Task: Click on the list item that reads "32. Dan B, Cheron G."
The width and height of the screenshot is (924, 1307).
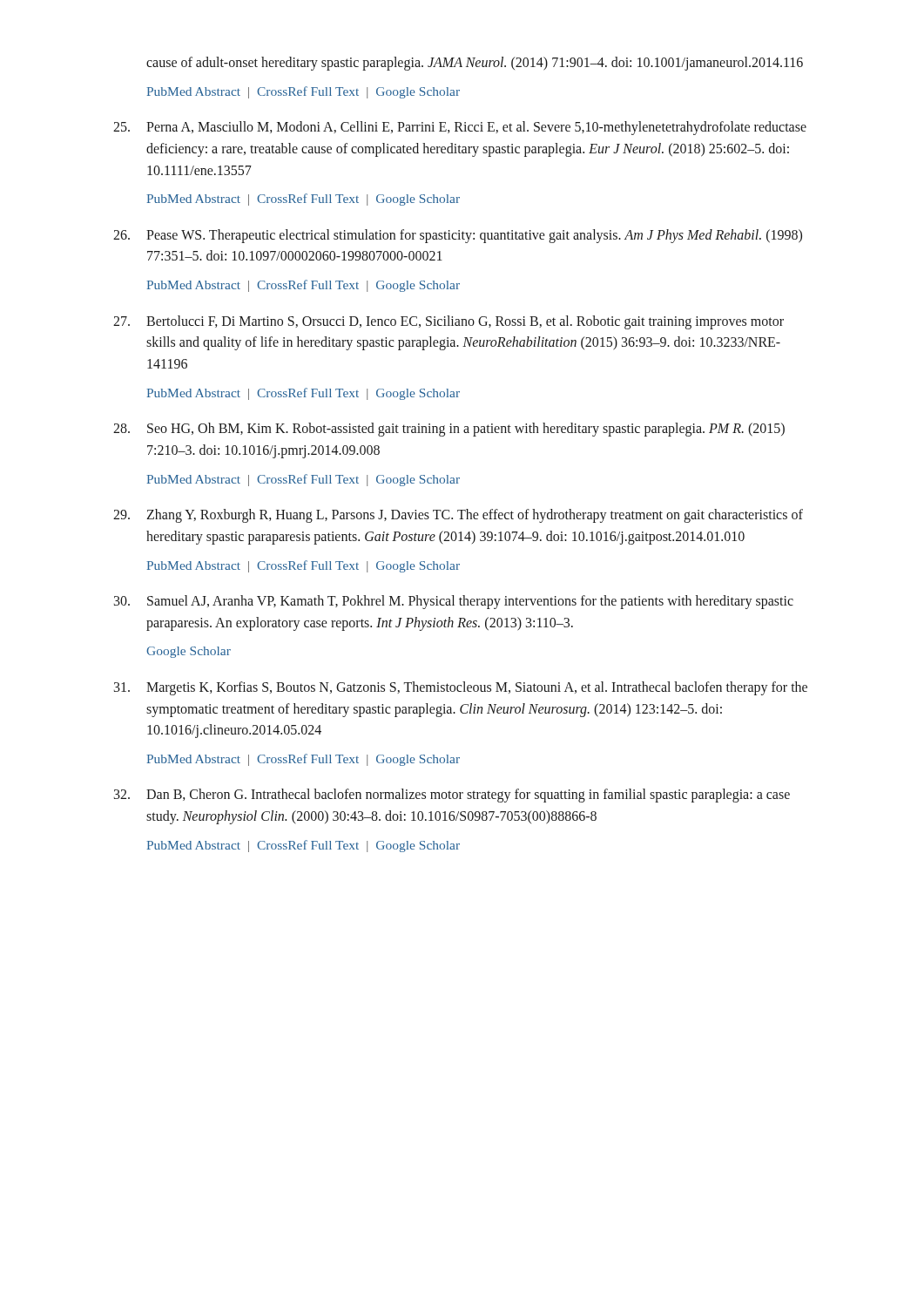Action: pyautogui.click(x=462, y=806)
